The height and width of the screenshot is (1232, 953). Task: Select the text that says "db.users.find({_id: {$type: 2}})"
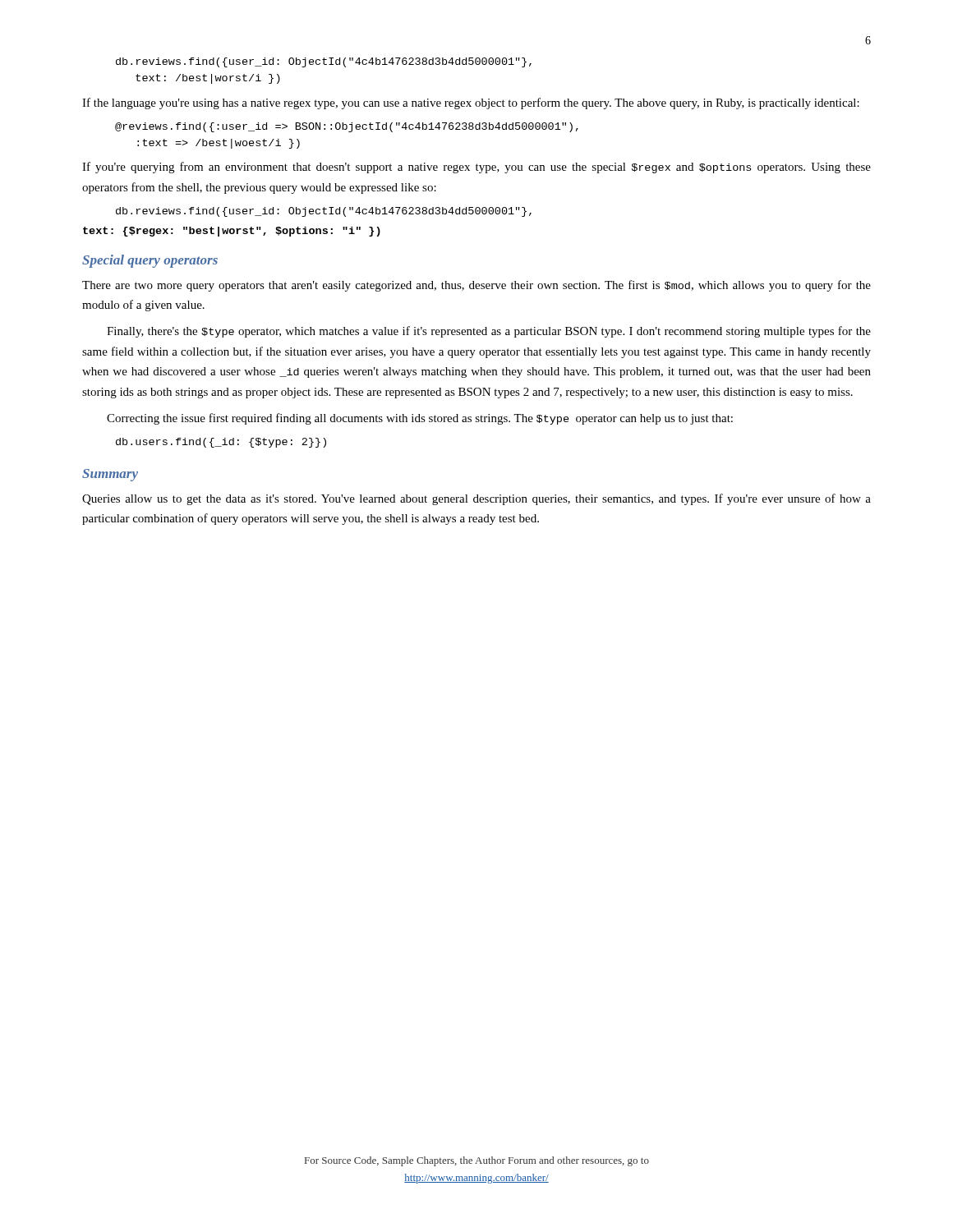(x=222, y=442)
